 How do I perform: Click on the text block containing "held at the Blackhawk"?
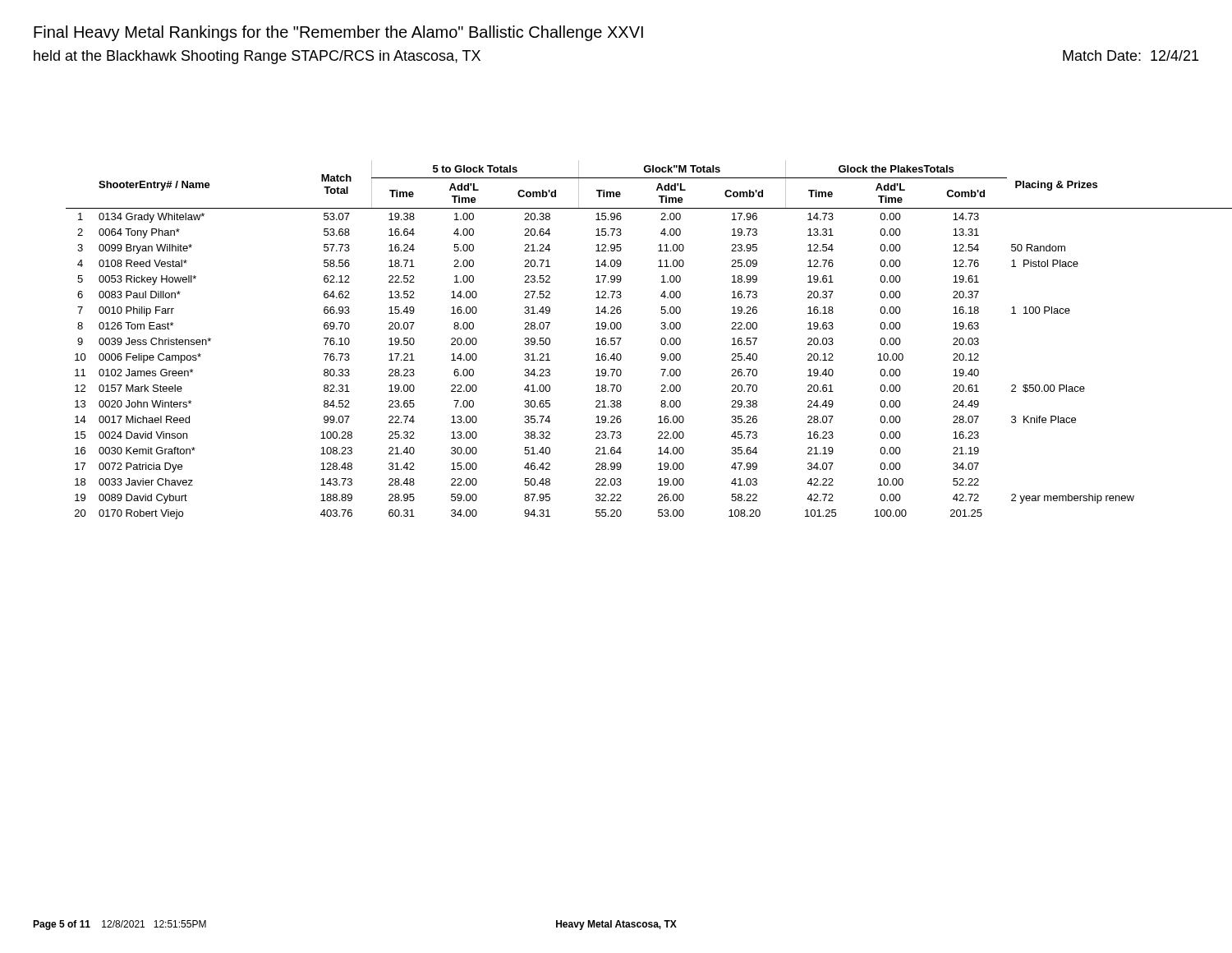[x=257, y=56]
